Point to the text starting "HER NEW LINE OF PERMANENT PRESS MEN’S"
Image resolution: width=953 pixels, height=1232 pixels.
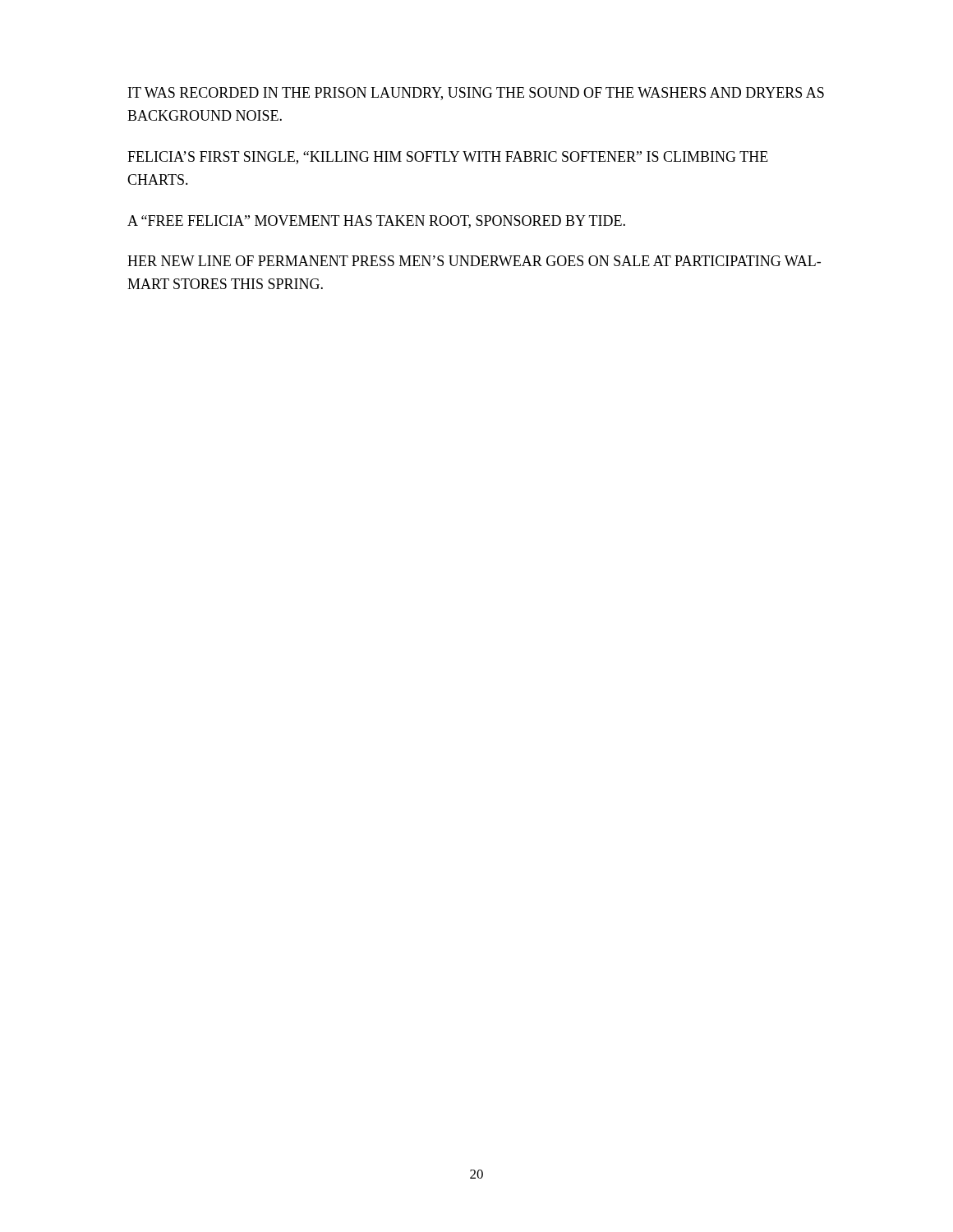click(x=474, y=273)
